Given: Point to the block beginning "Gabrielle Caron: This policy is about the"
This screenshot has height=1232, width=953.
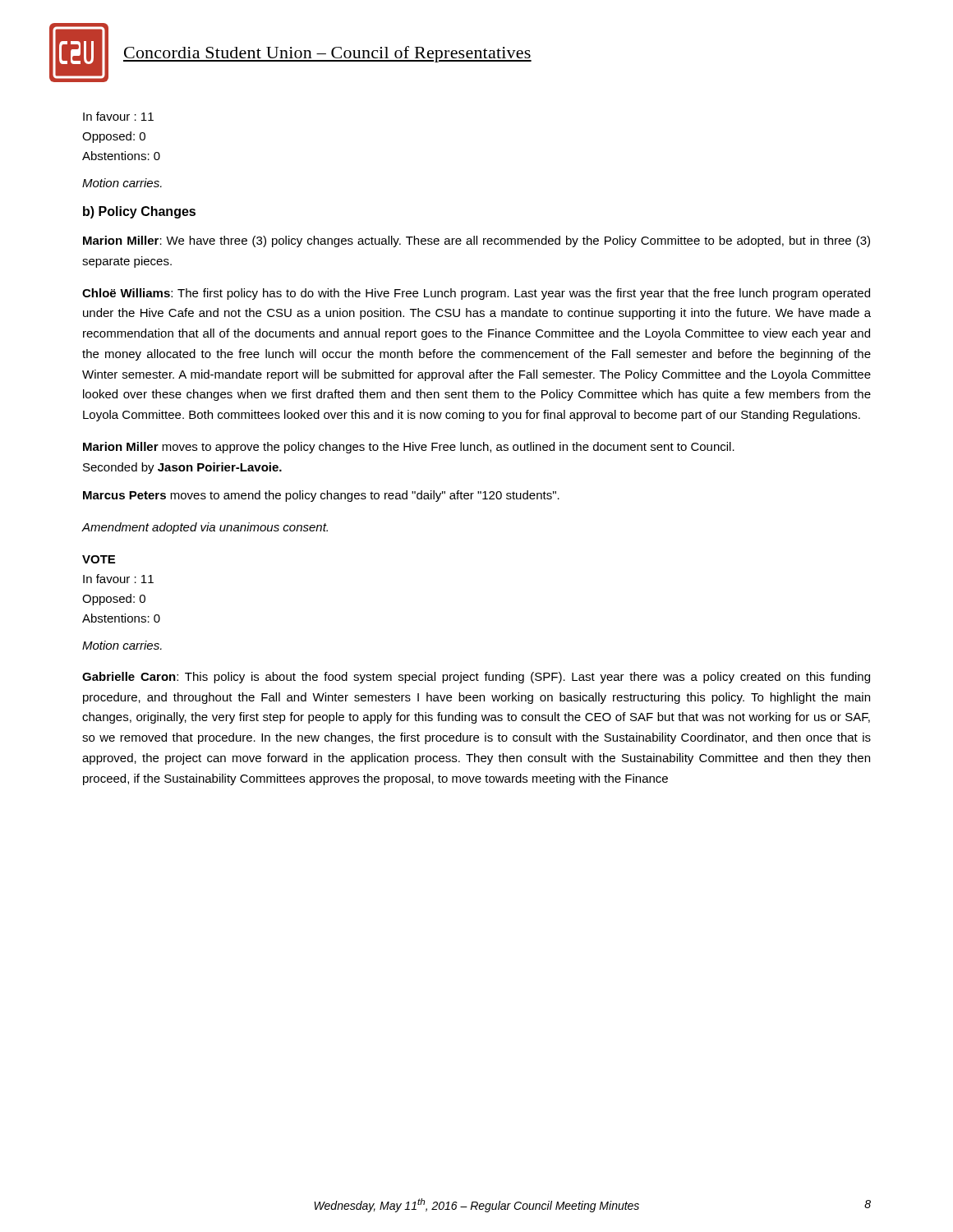Looking at the screenshot, I should click(476, 727).
